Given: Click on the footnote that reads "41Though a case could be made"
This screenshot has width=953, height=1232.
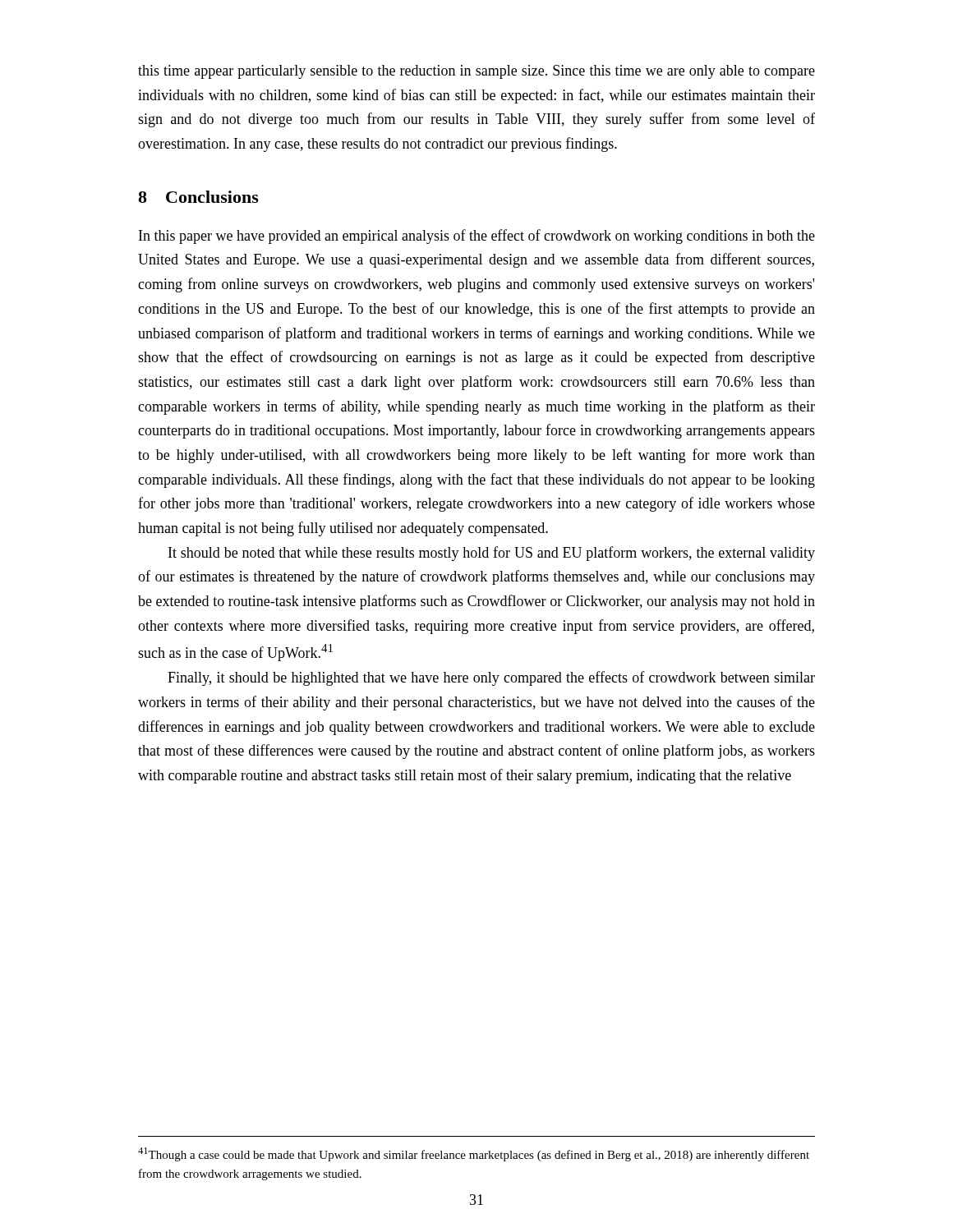Looking at the screenshot, I should (x=474, y=1162).
